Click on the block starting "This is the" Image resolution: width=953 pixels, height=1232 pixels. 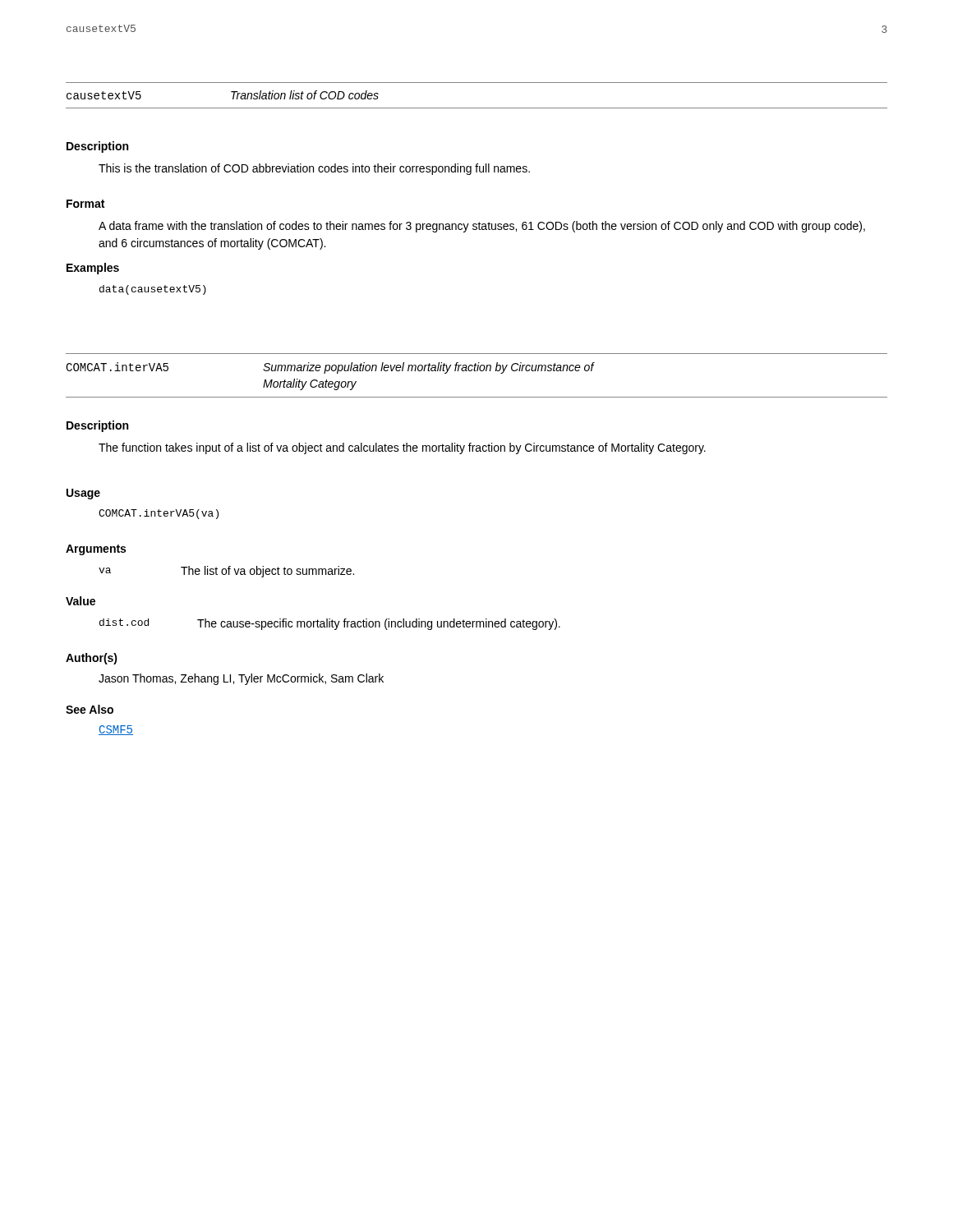point(315,168)
